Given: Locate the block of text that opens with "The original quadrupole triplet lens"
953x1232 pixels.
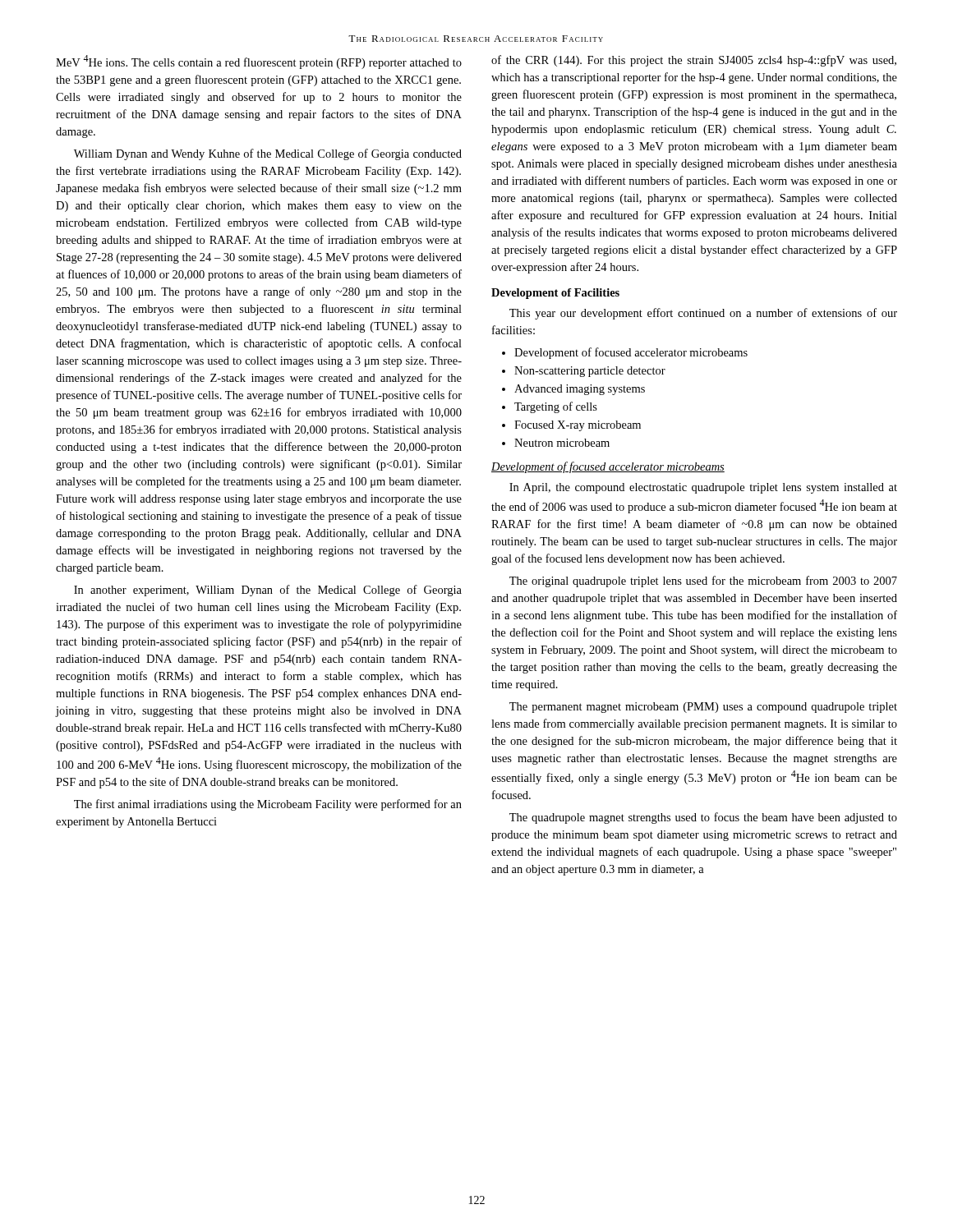Looking at the screenshot, I should 694,633.
